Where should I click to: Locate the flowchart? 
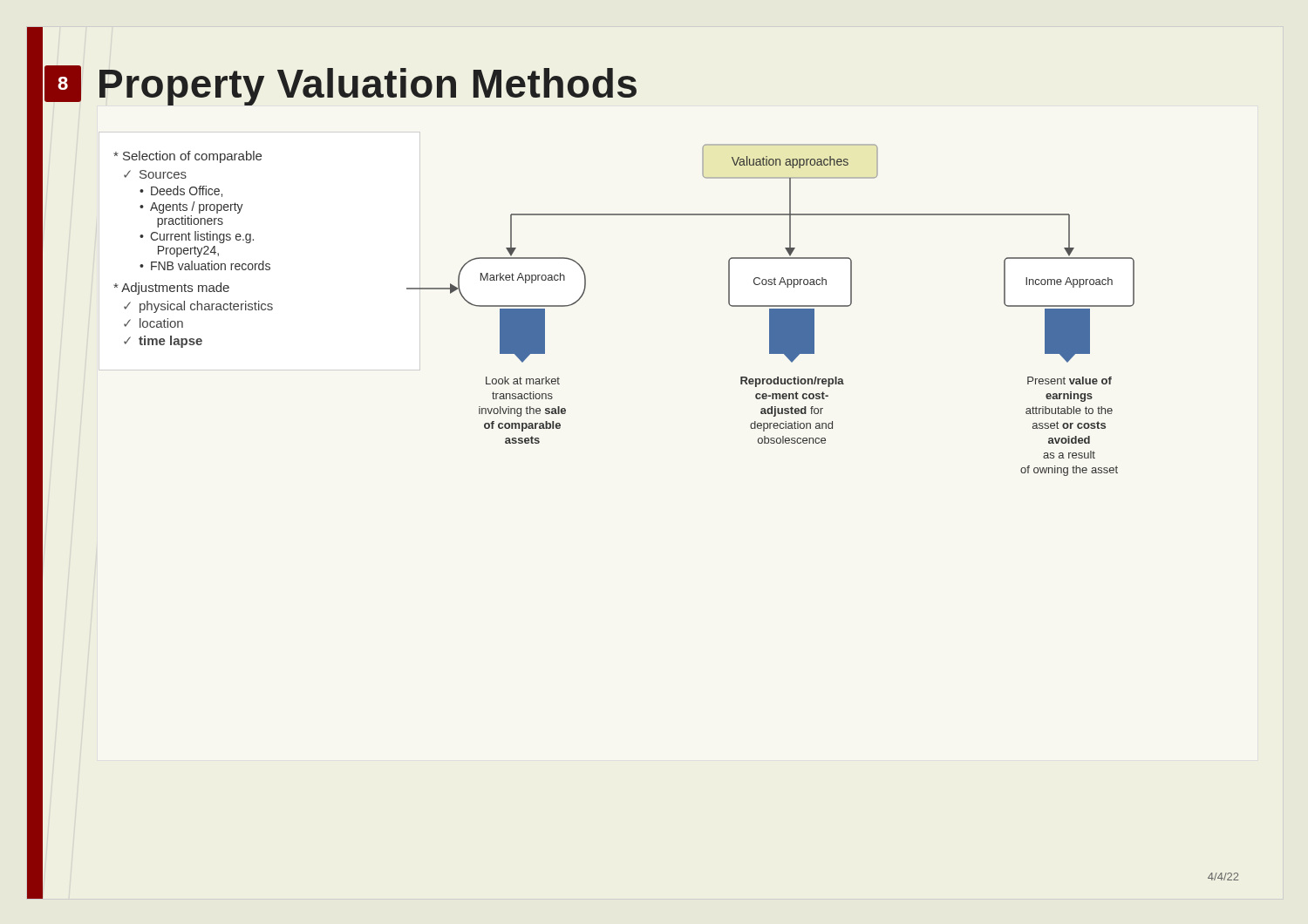coord(825,415)
